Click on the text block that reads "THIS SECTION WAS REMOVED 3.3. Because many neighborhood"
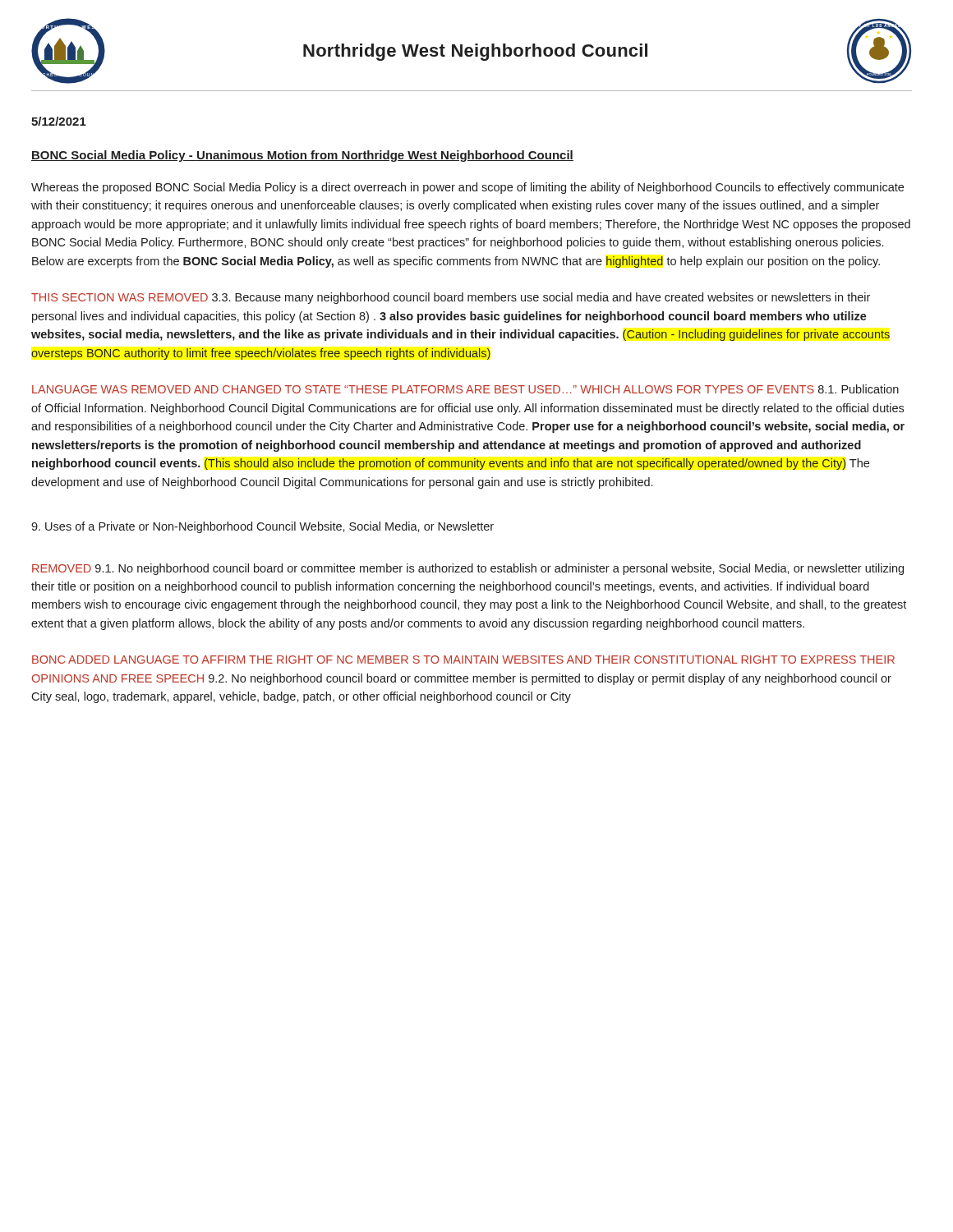 tap(472, 325)
